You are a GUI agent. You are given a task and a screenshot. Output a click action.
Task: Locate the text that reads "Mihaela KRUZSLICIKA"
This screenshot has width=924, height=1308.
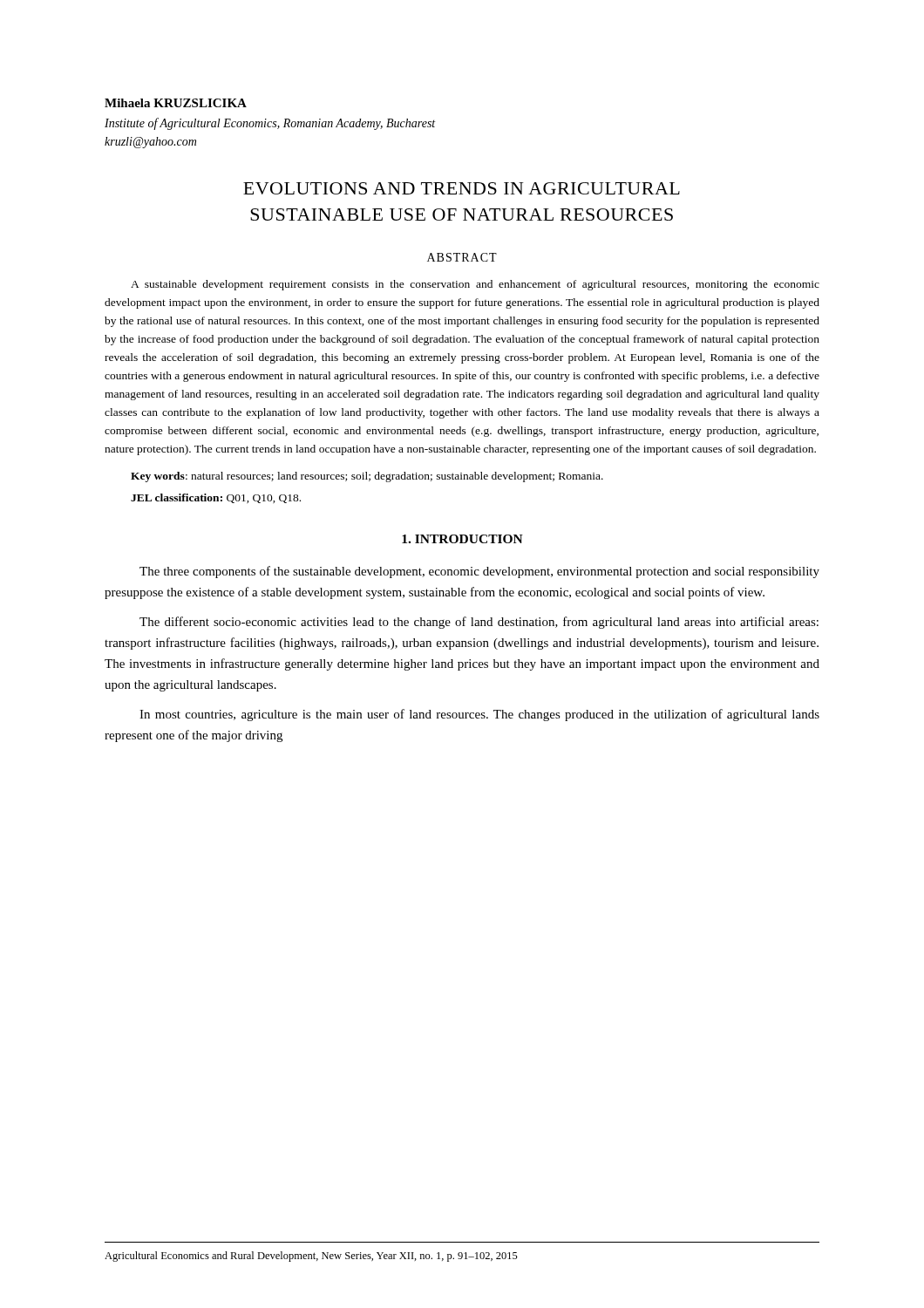tap(176, 103)
